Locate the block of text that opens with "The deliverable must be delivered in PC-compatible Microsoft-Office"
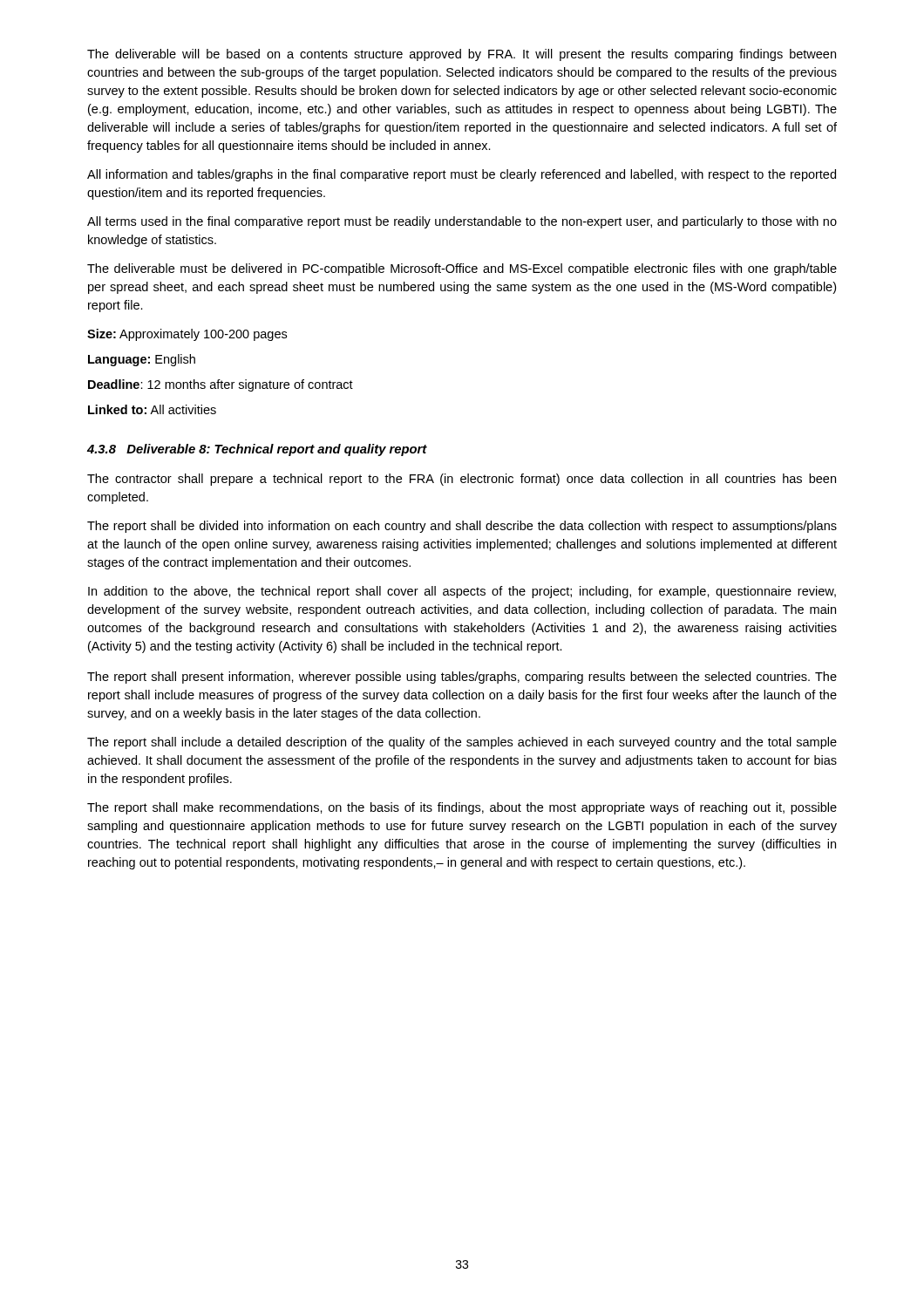The image size is (924, 1308). click(462, 287)
